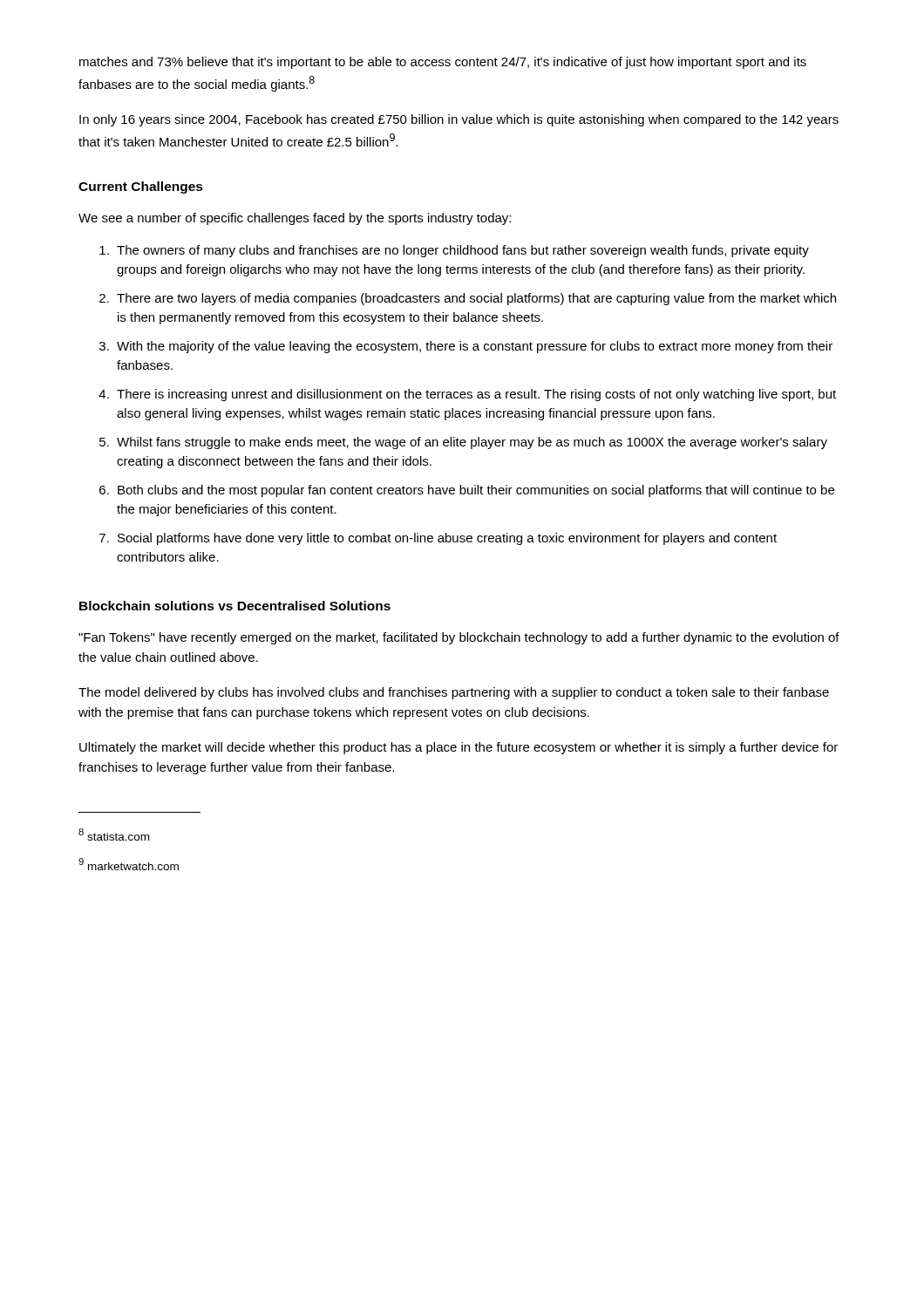Navigate to the region starting "The owners of many clubs and franchises are"
Viewport: 924px width, 1308px height.
pos(479,260)
